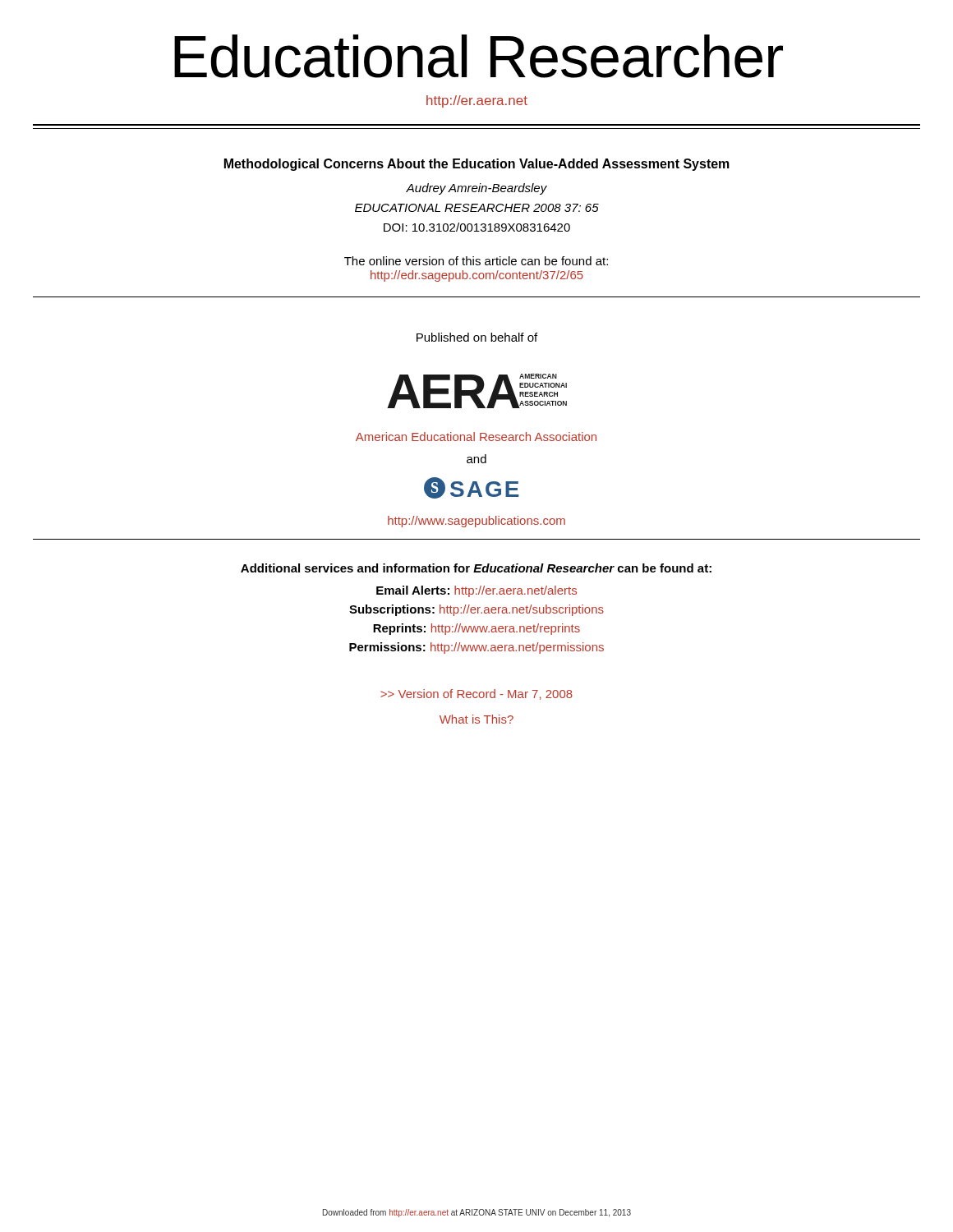Point to the block beginning "Additional services and information for Educational Researcher"

tap(476, 568)
